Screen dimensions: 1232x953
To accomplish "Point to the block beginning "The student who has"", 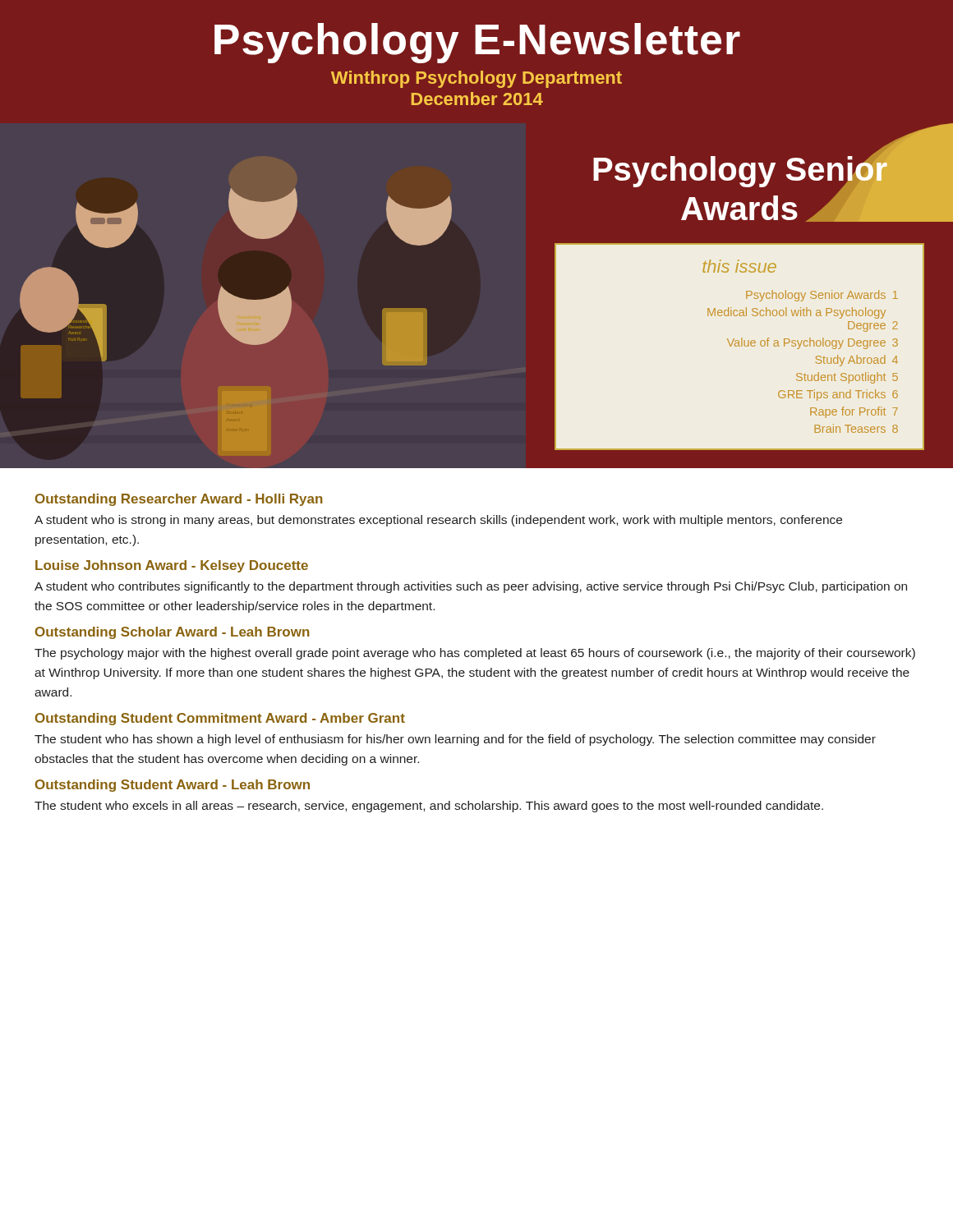I will click(x=455, y=749).
